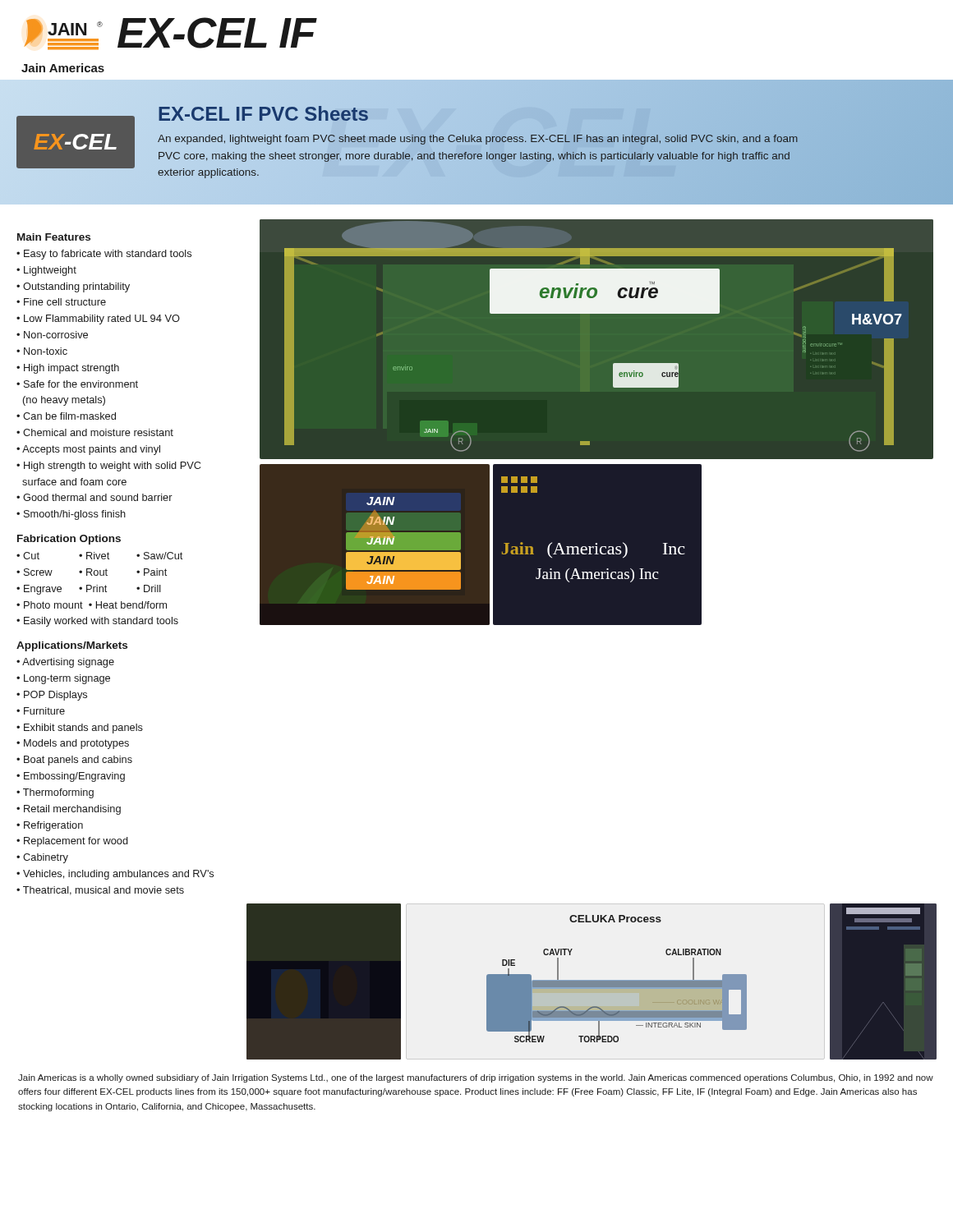Select the list item that reads "• Safe for the"
Screen dimensions: 1232x953
pyautogui.click(x=77, y=392)
